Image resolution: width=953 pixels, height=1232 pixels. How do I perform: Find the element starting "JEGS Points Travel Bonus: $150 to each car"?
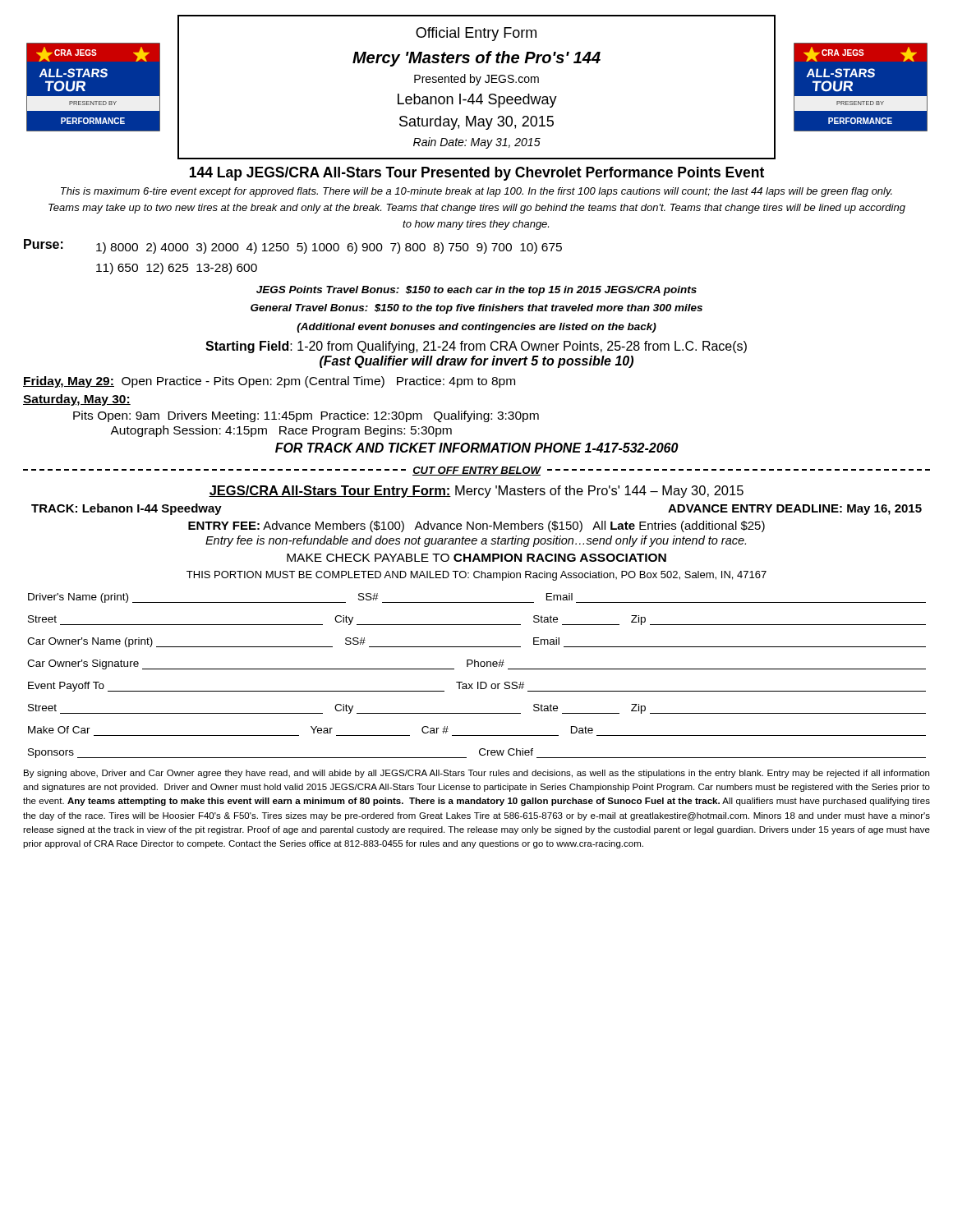(x=476, y=308)
